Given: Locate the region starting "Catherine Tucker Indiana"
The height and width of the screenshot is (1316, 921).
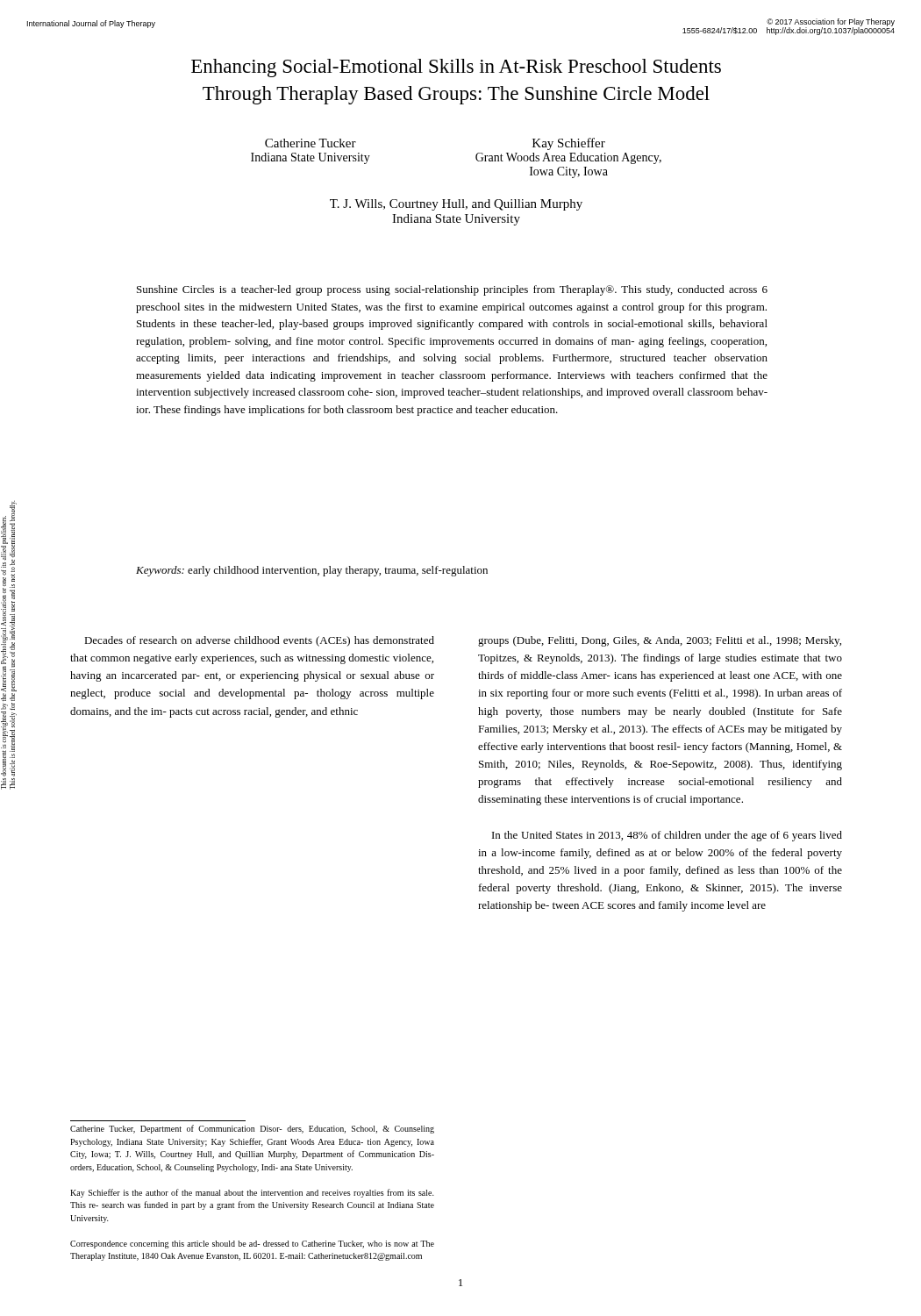Looking at the screenshot, I should [x=313, y=144].
